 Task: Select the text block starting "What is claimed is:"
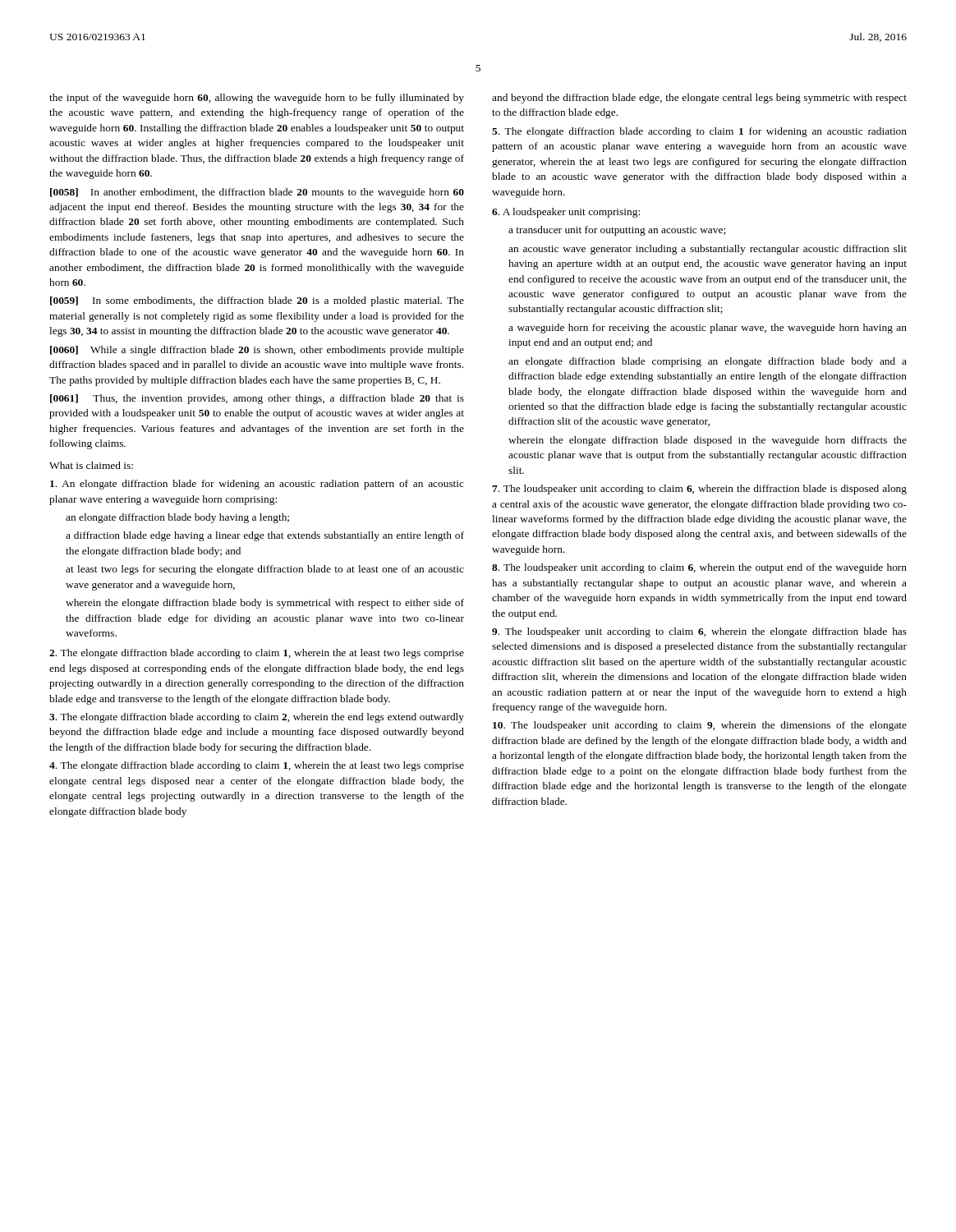(x=91, y=465)
